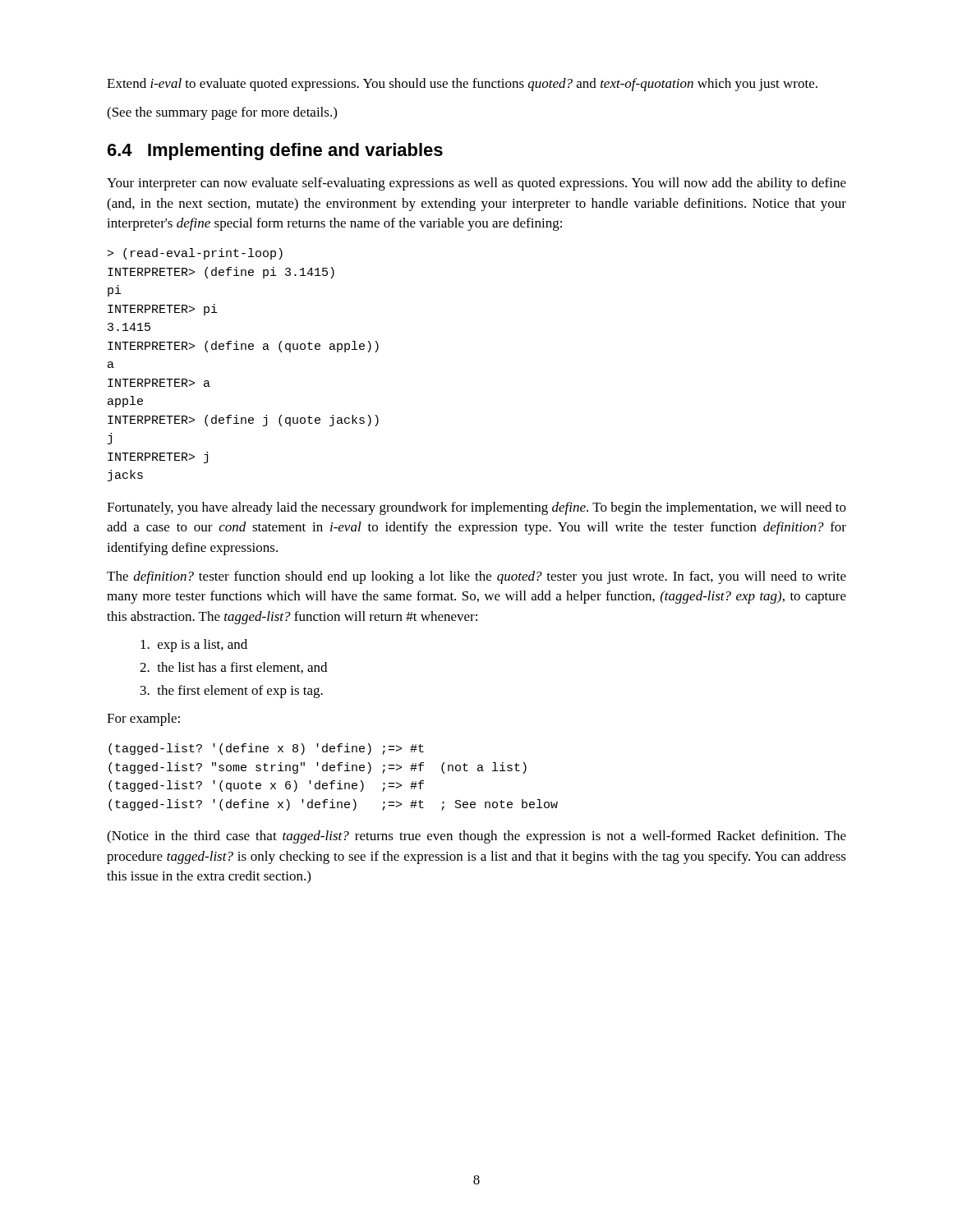The image size is (953, 1232).
Task: Find the list item that says "2. the list has a first element,"
Action: [x=234, y=667]
